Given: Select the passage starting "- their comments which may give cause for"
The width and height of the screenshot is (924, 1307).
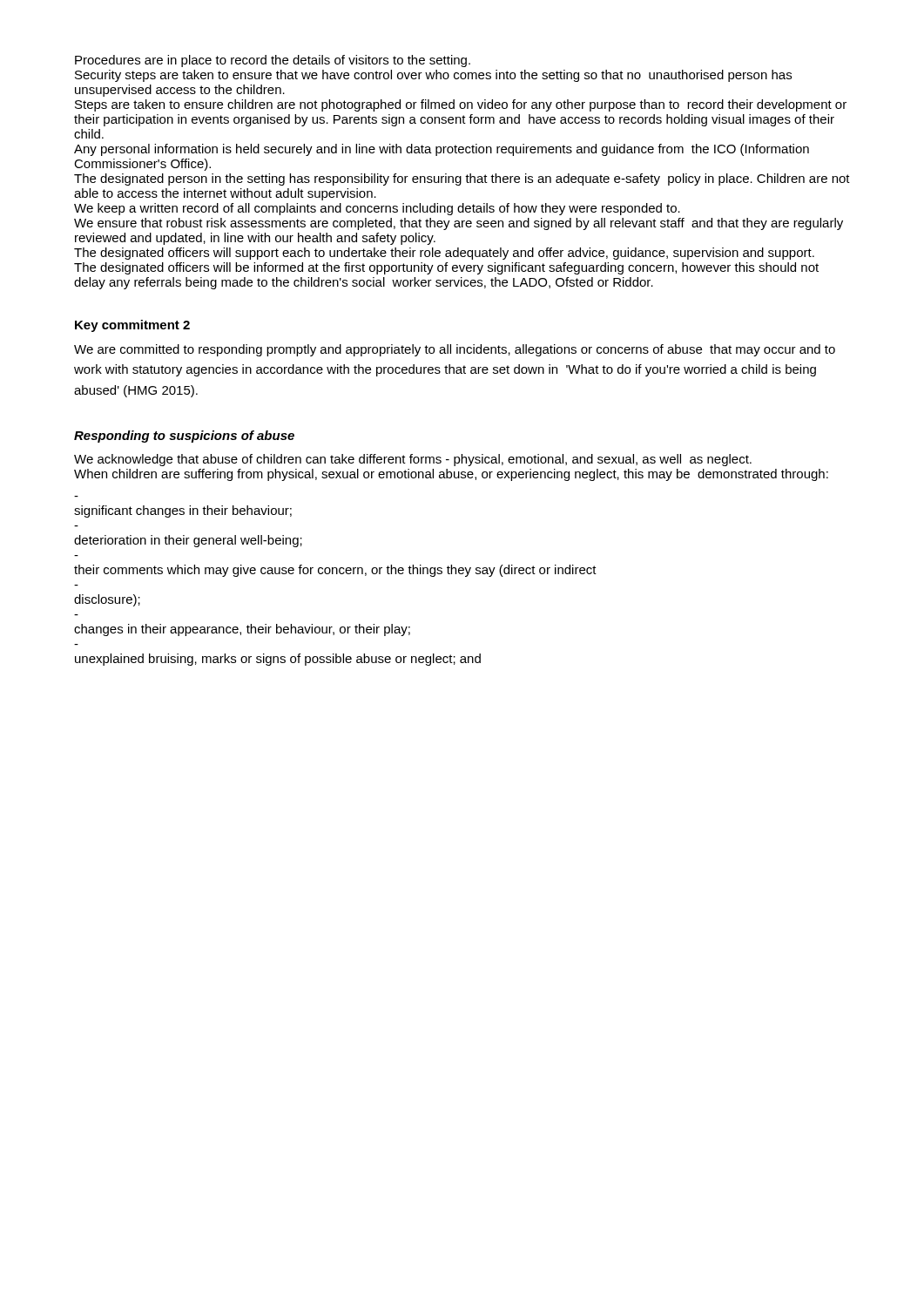Looking at the screenshot, I should coord(462,562).
